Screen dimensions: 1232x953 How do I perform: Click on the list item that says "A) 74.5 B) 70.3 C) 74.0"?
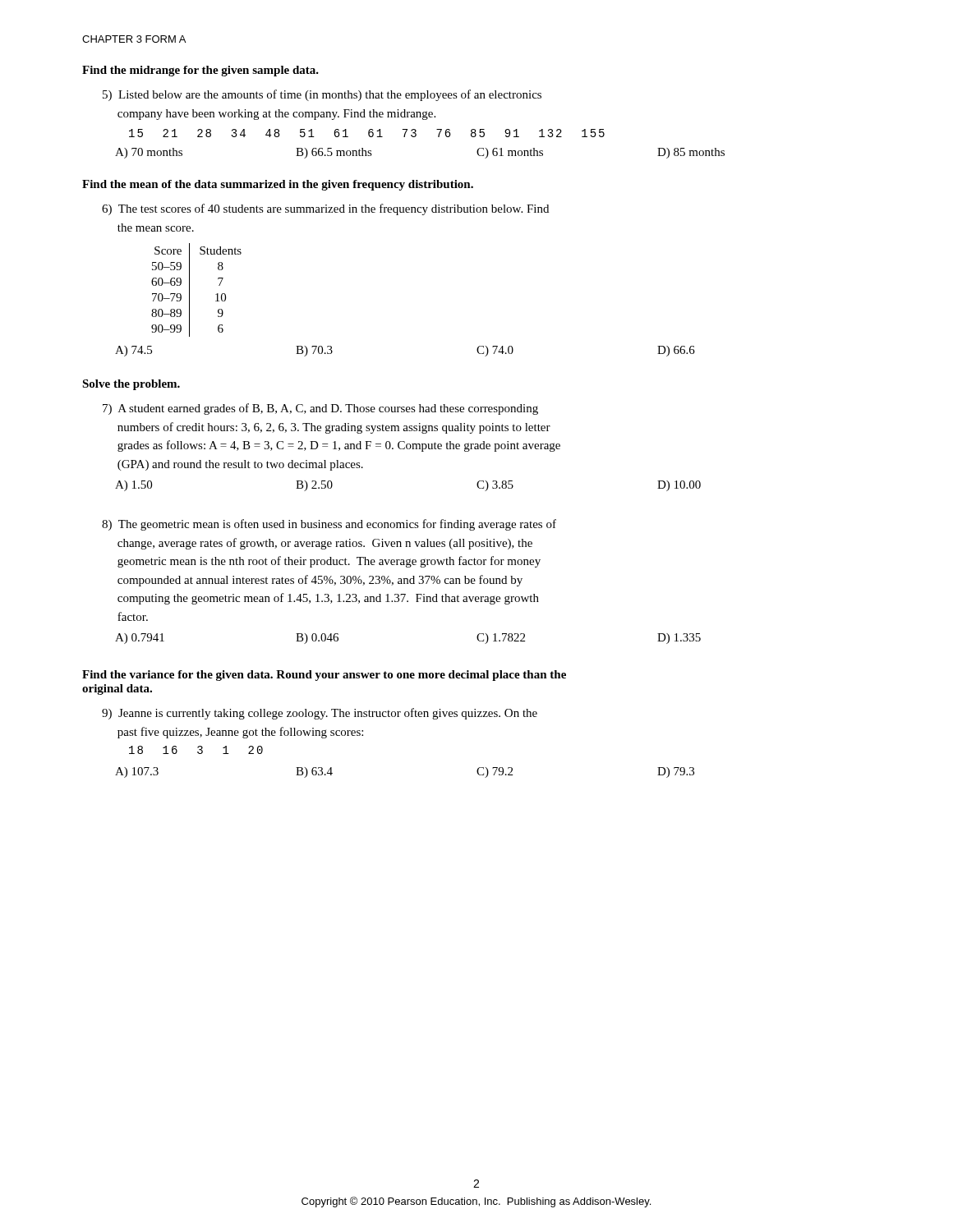tap(493, 350)
